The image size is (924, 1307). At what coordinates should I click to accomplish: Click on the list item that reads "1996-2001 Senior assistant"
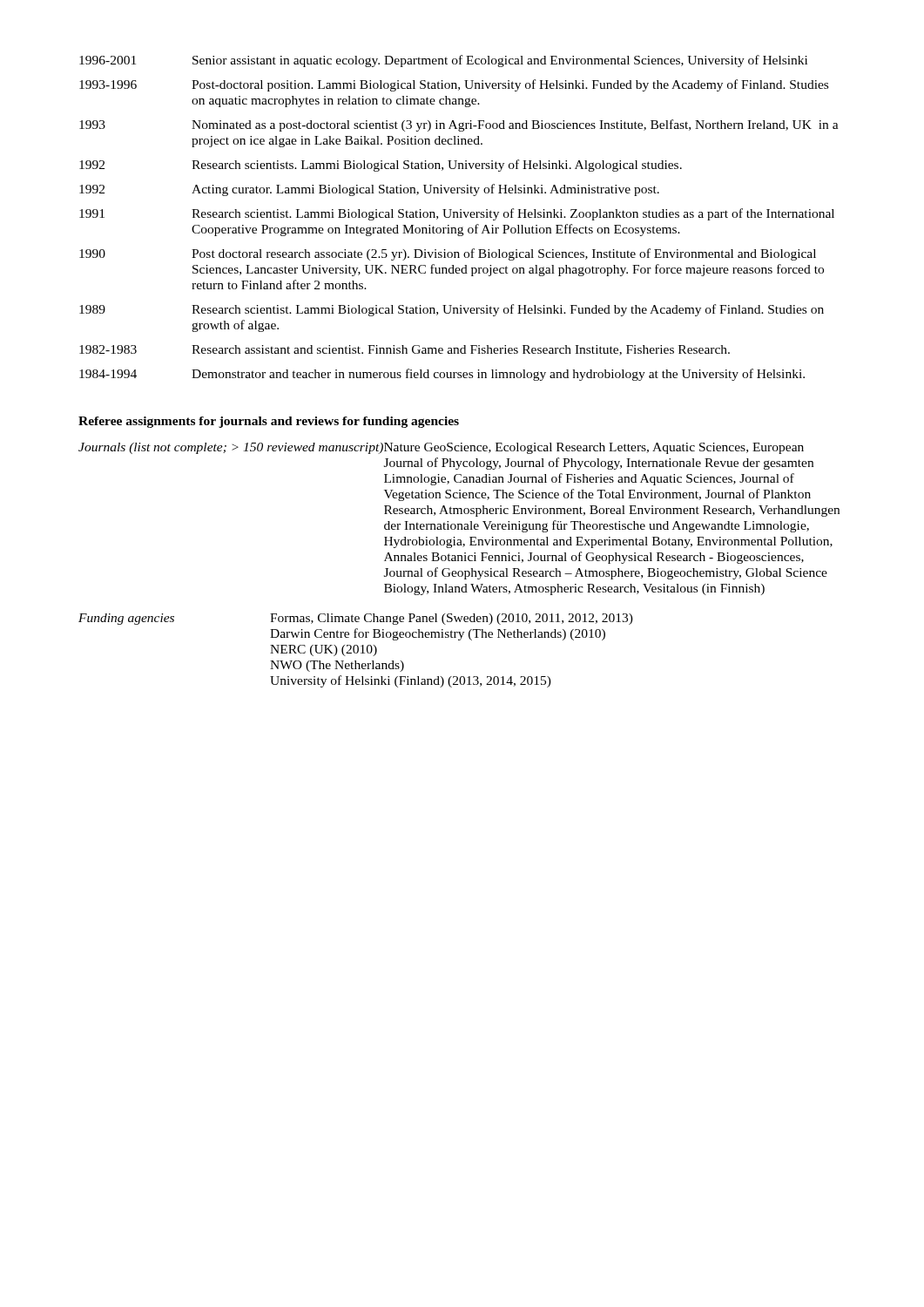coord(462,60)
